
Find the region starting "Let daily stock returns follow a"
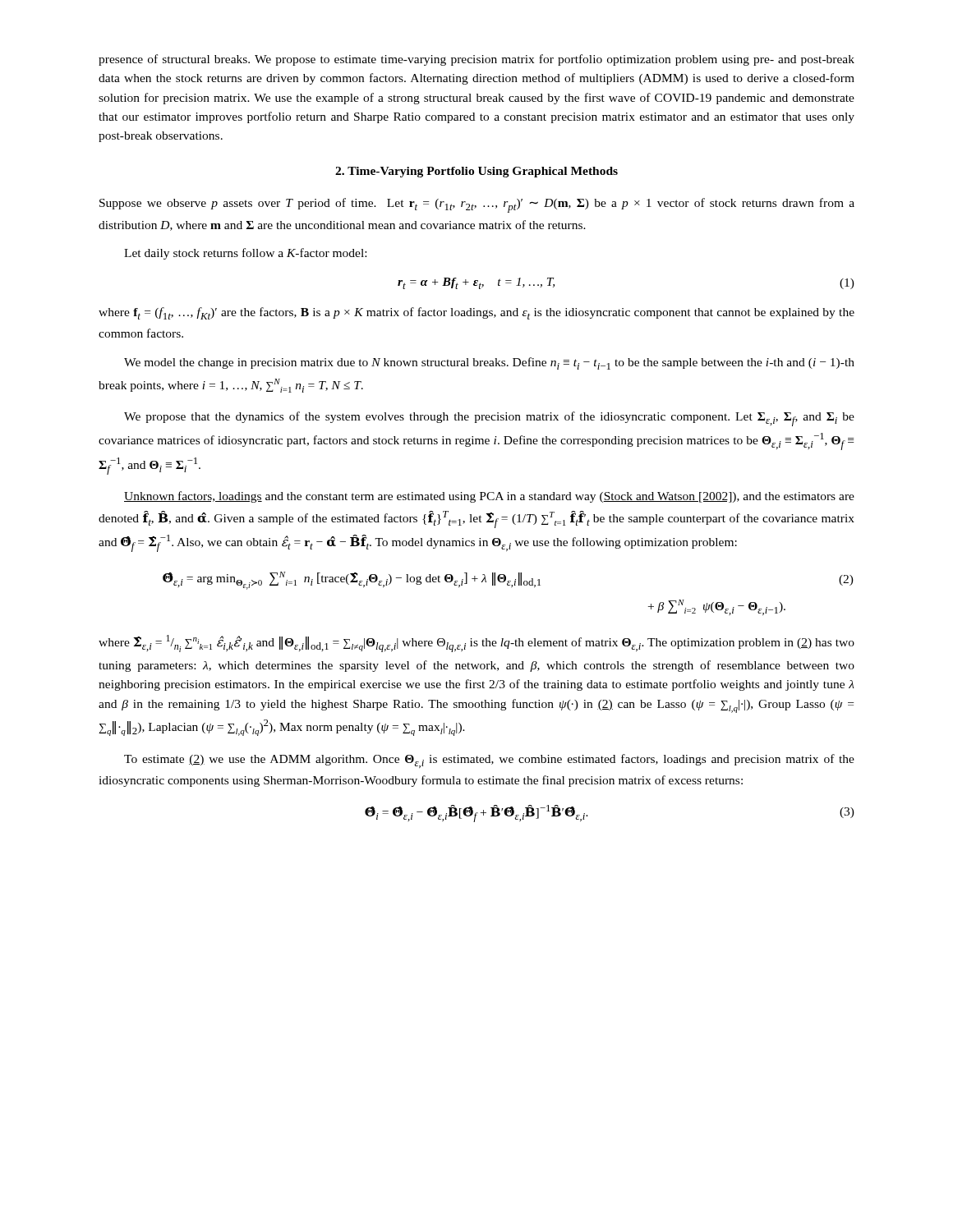click(x=246, y=253)
